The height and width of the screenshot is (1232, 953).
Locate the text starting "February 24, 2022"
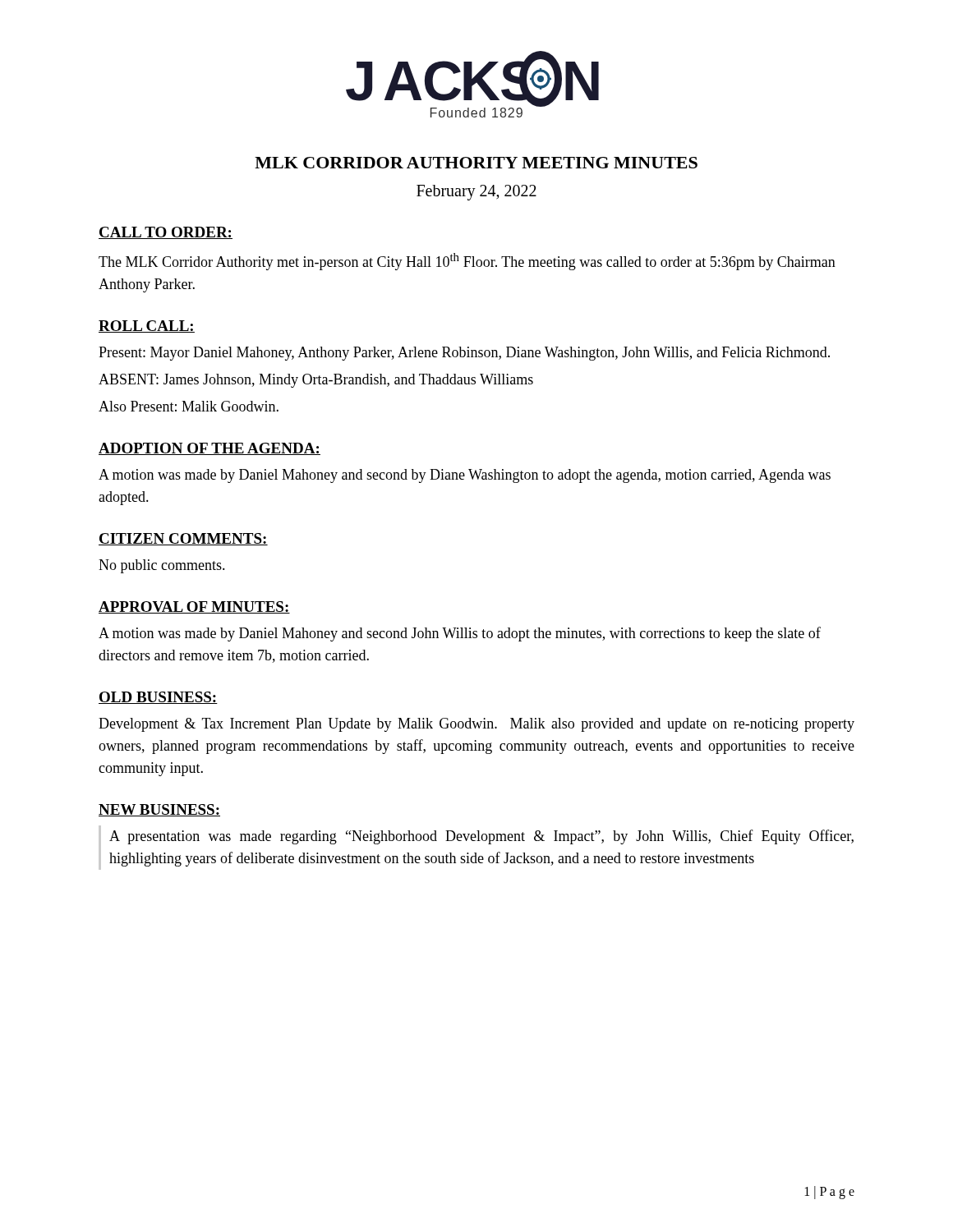476,191
